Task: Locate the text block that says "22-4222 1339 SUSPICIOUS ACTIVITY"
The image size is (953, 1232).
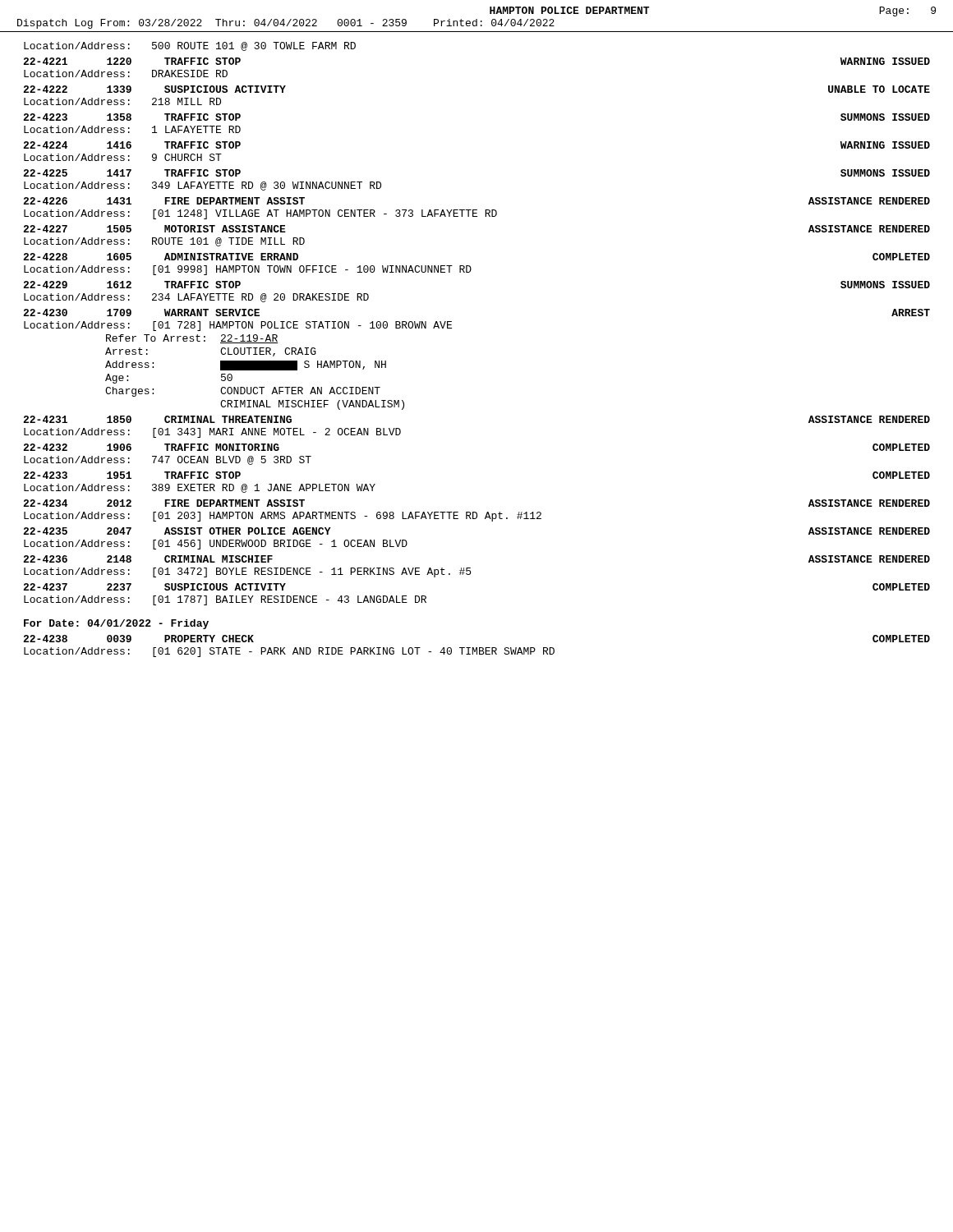Action: (45, 89)
